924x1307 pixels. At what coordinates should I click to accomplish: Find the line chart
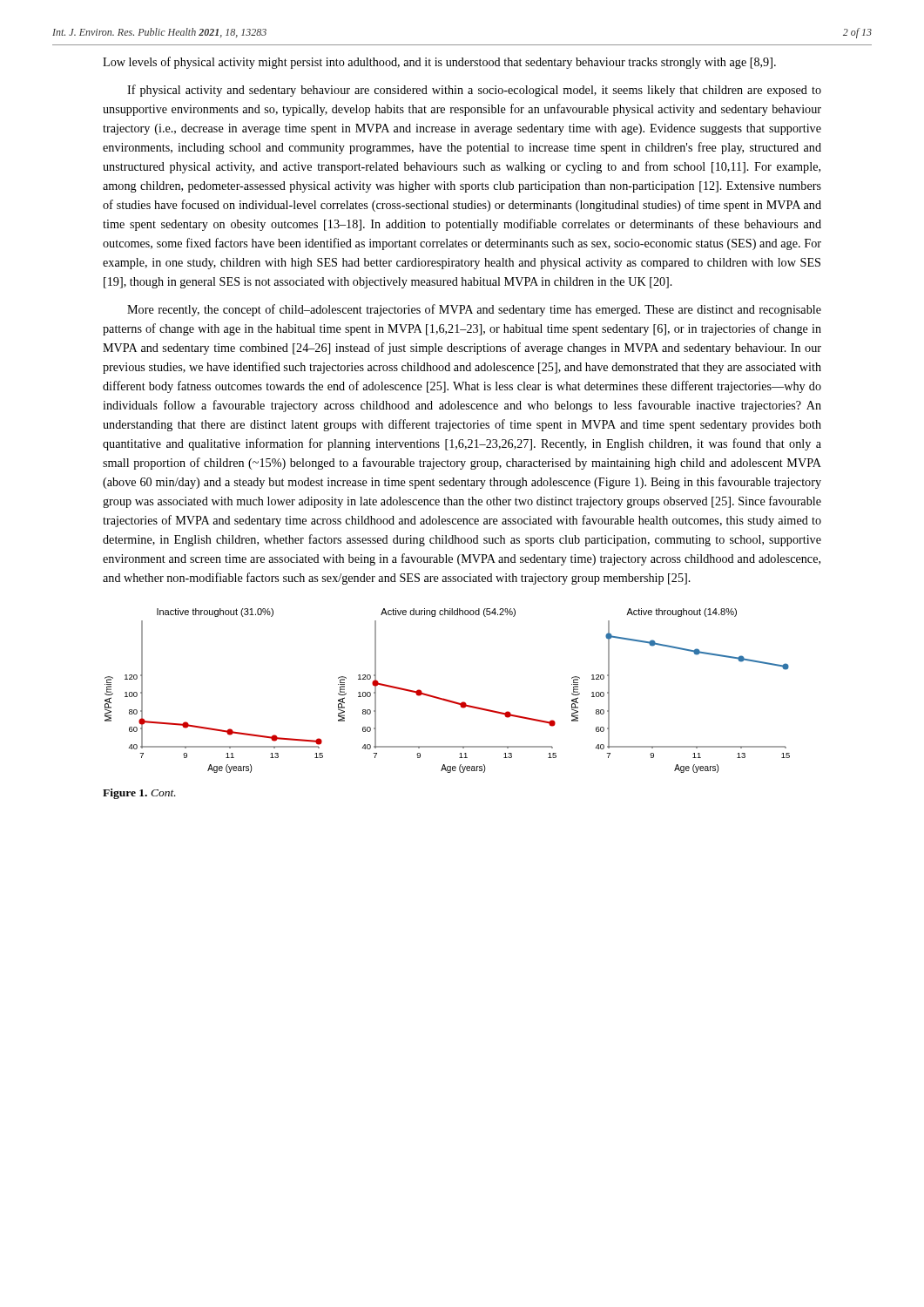(462, 690)
